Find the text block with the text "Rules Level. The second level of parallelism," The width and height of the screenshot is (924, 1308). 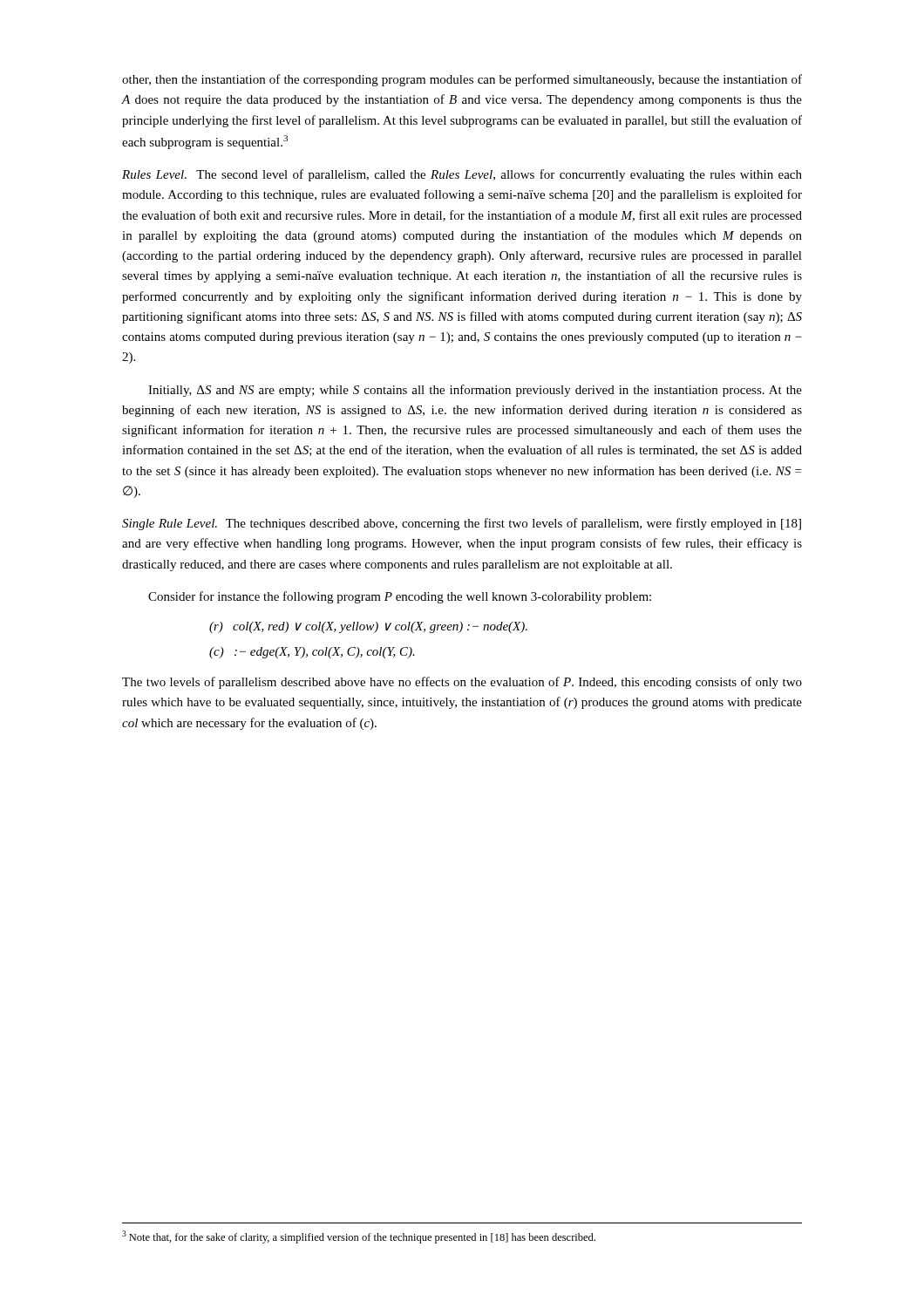462,266
